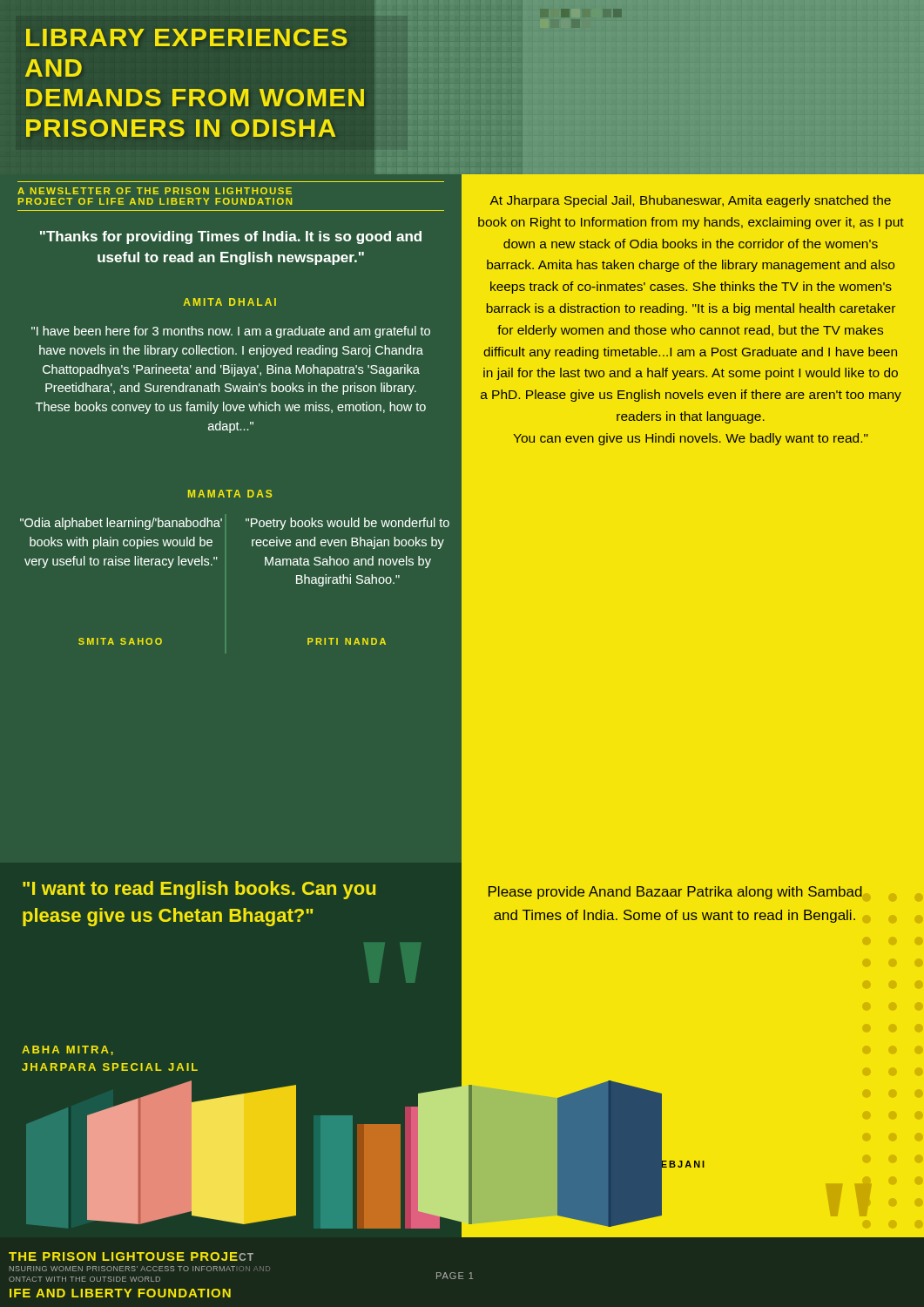
Task: Select the text block that says ""Thanks for providing Times"
Action: pyautogui.click(x=231, y=247)
